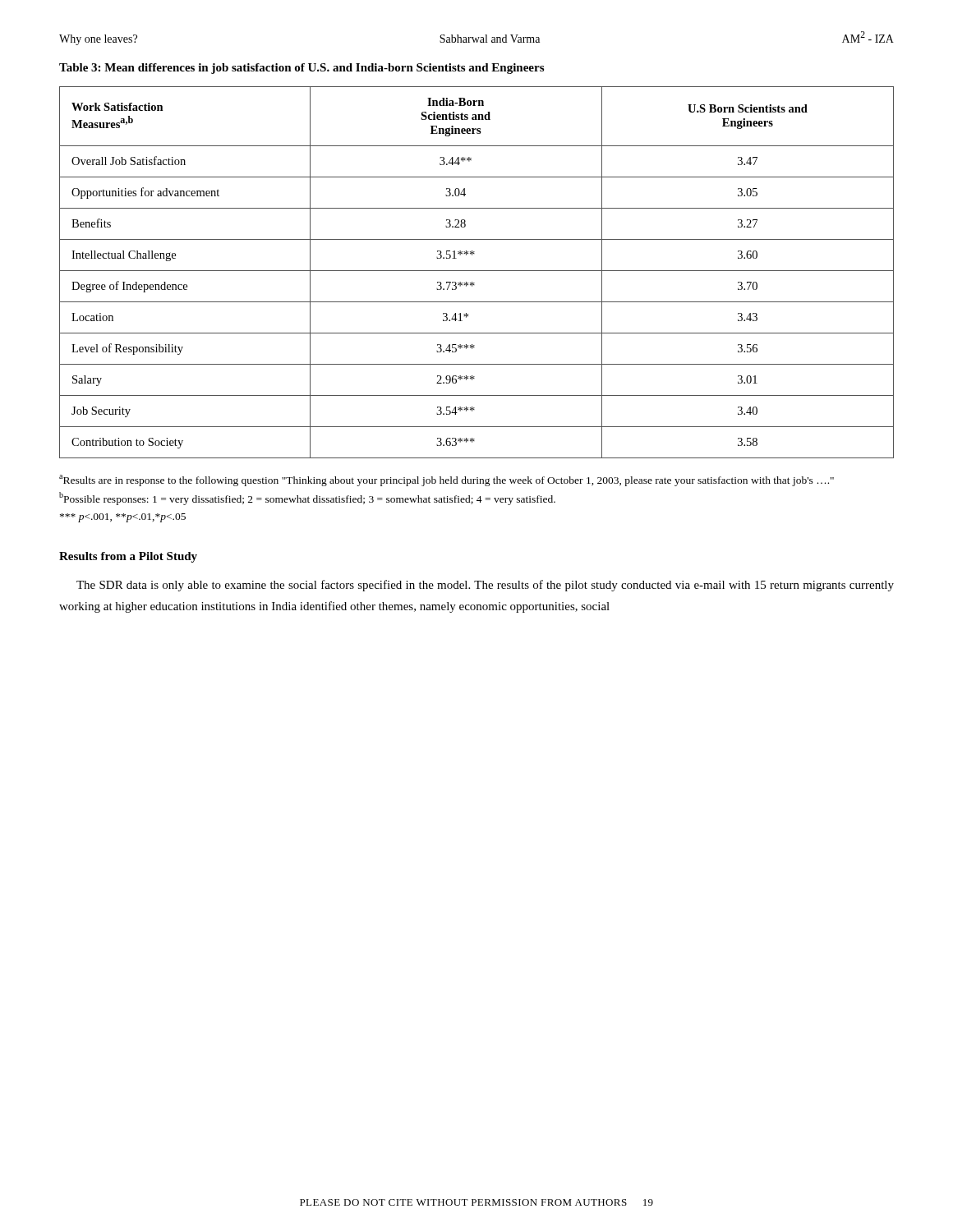Find the block on this page that starts "The SDR data is"
The height and width of the screenshot is (1232, 953).
(x=476, y=596)
